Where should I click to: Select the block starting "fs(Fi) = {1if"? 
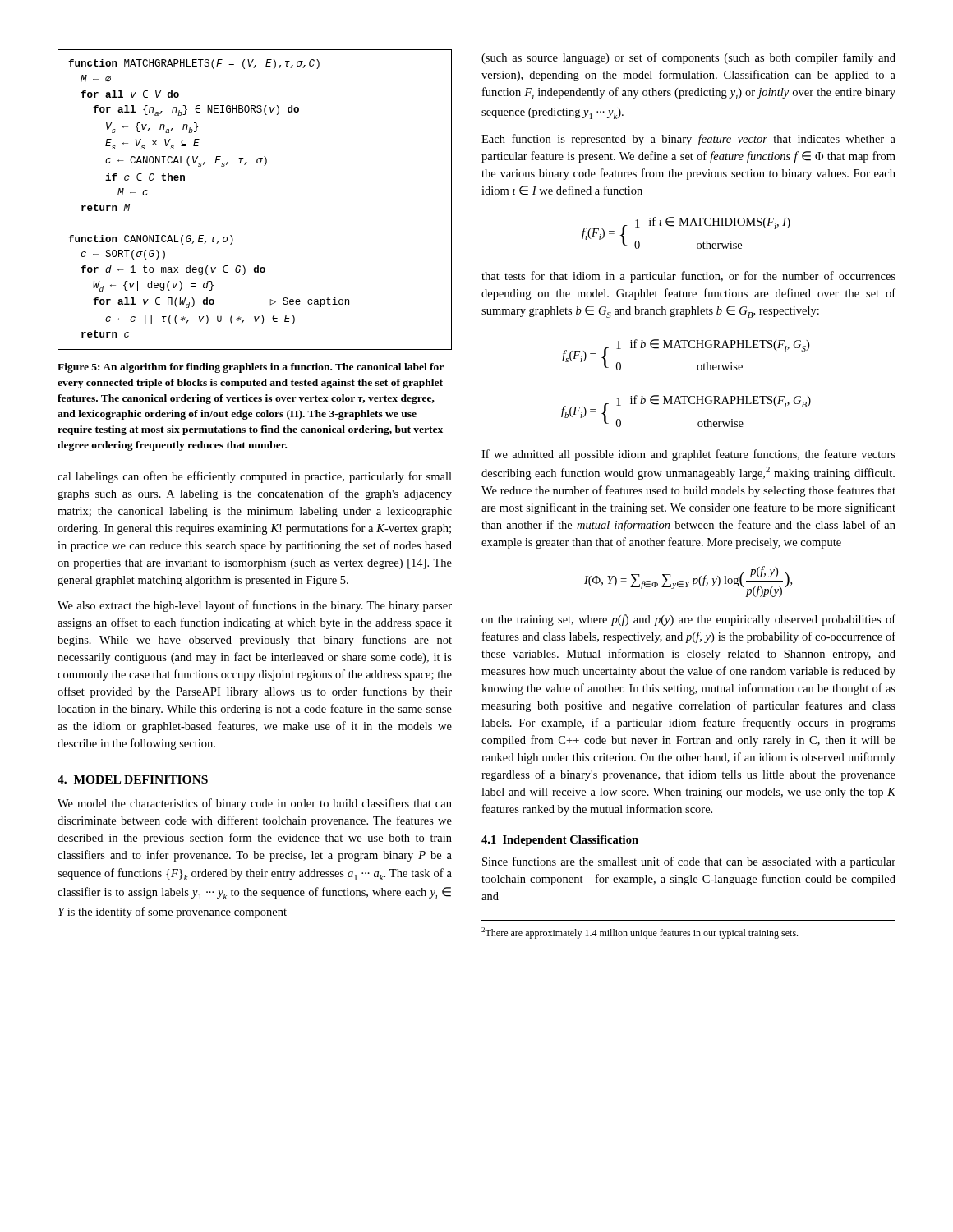click(688, 356)
